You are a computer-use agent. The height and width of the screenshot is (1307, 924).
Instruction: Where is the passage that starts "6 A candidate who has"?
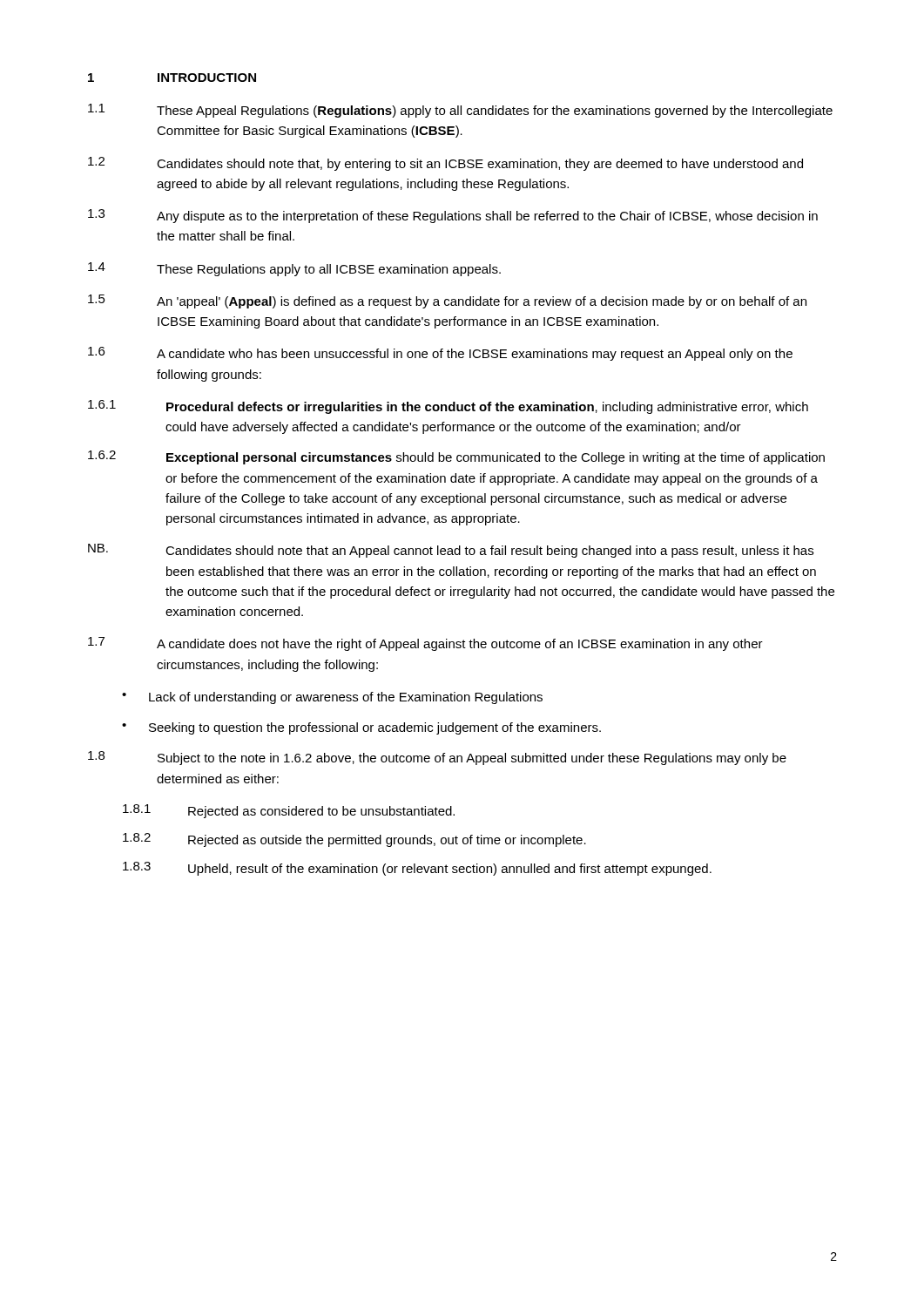pyautogui.click(x=462, y=364)
